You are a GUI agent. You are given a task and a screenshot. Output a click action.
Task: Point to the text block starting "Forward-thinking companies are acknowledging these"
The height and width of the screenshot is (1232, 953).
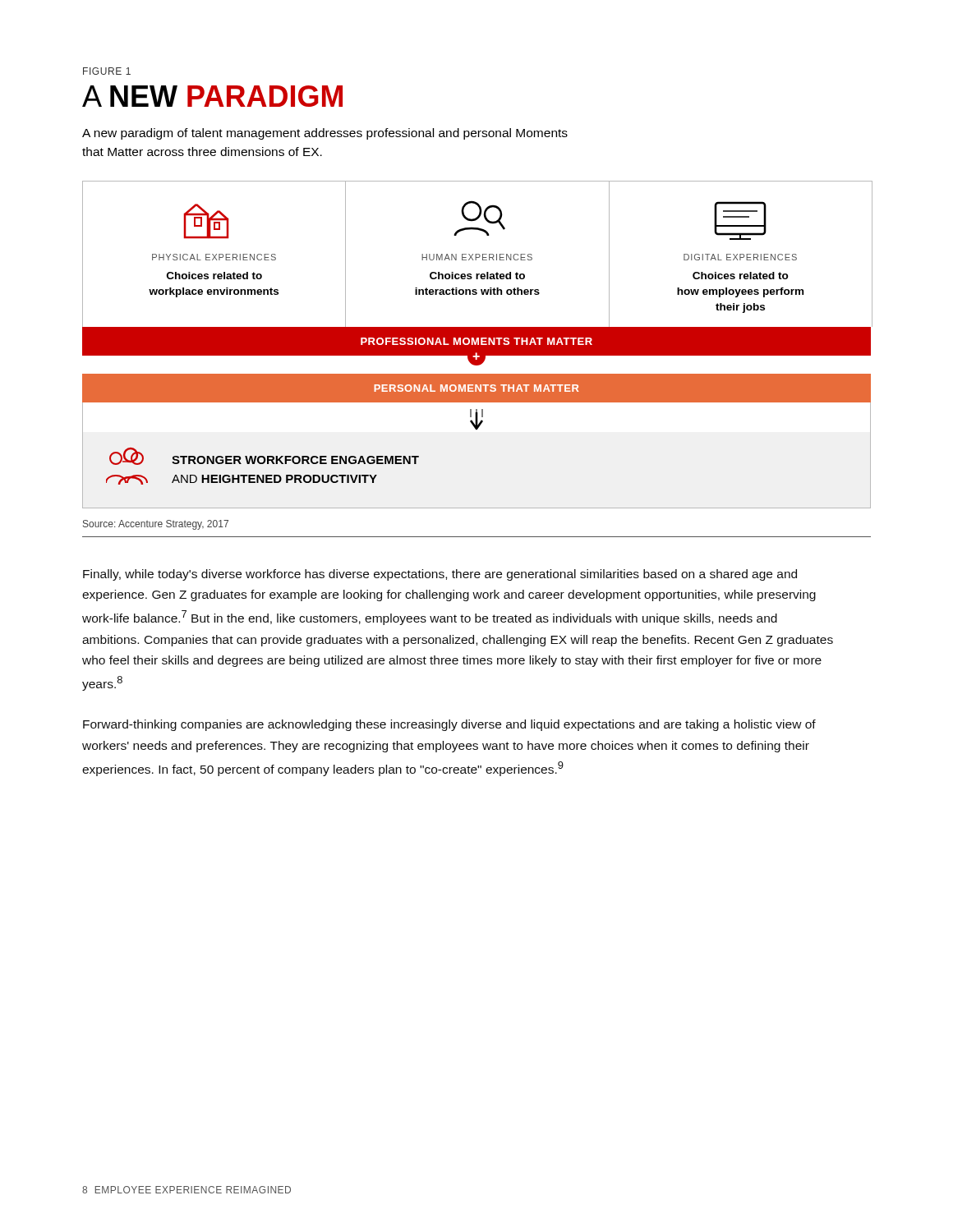449,747
